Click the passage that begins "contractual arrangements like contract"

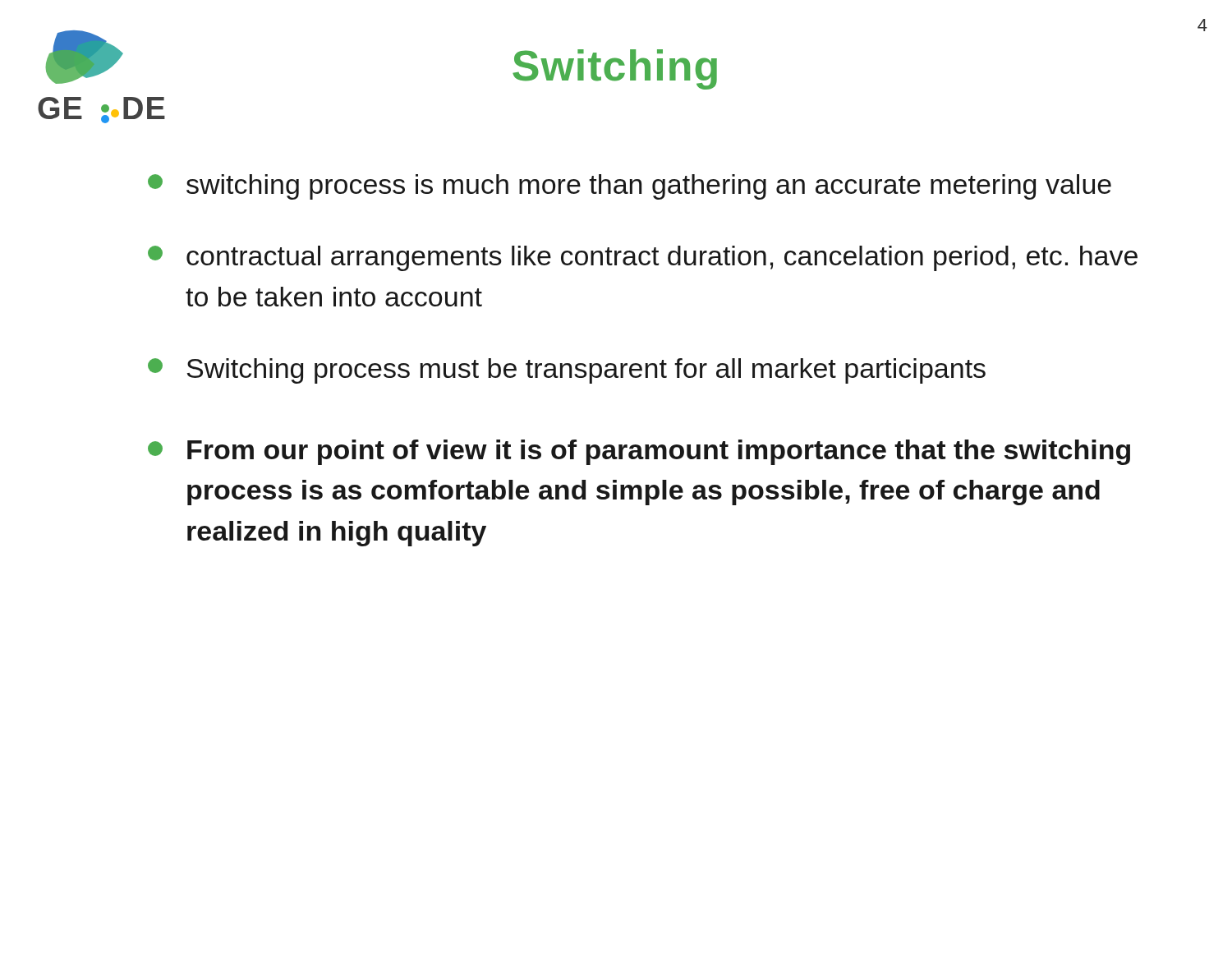[657, 277]
